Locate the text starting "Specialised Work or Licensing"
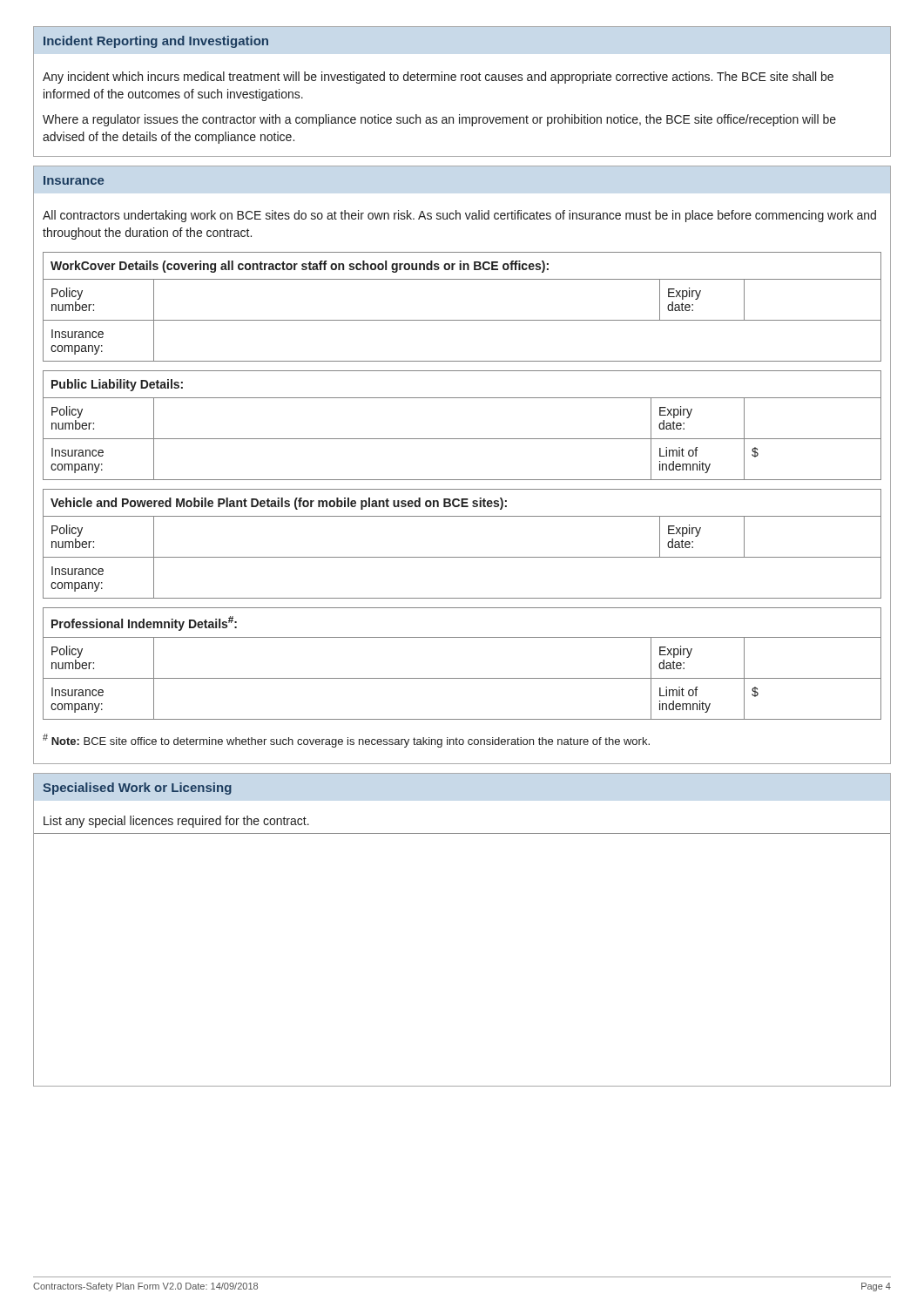The width and height of the screenshot is (924, 1307). point(137,787)
